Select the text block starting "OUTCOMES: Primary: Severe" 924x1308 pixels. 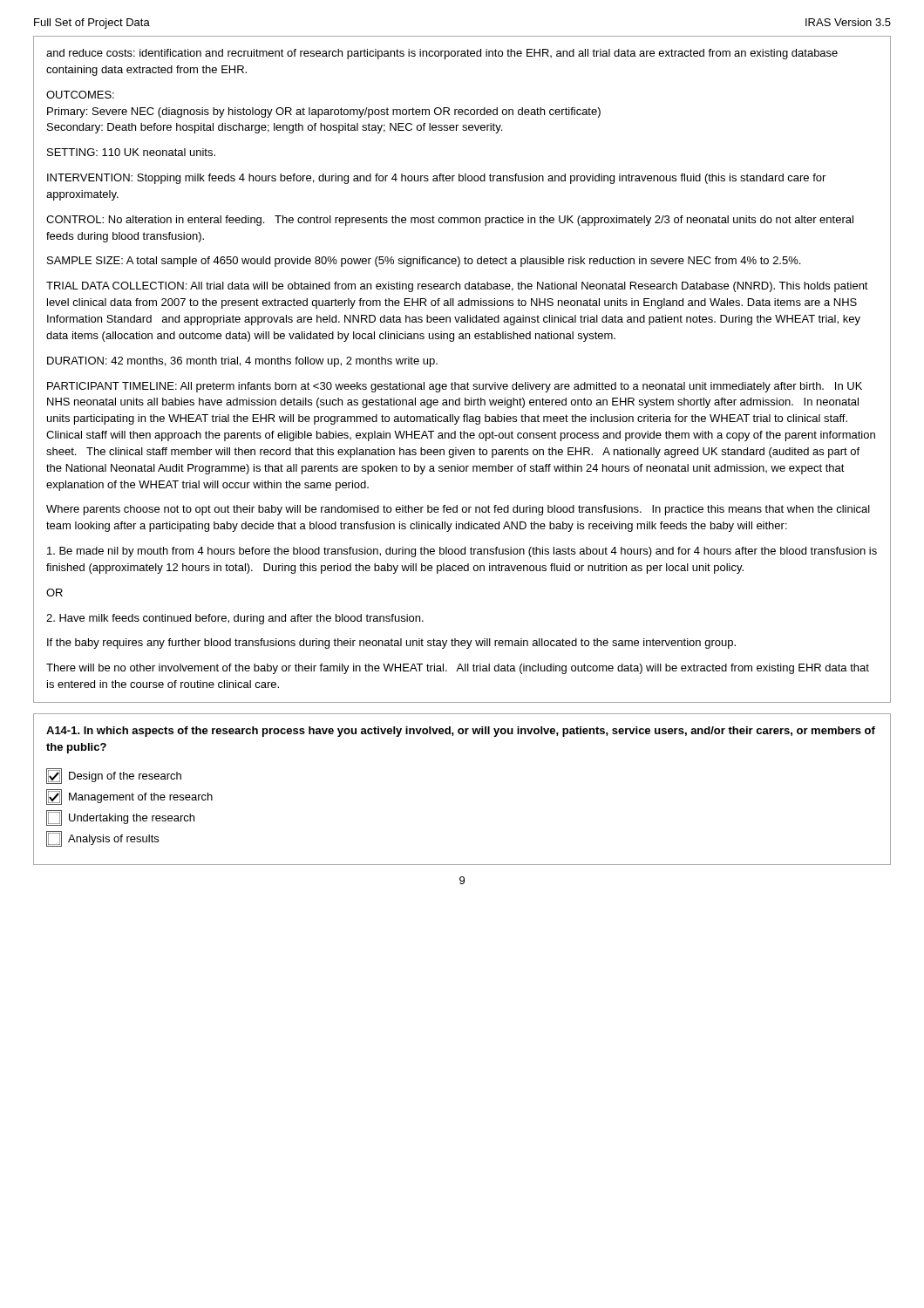[324, 111]
